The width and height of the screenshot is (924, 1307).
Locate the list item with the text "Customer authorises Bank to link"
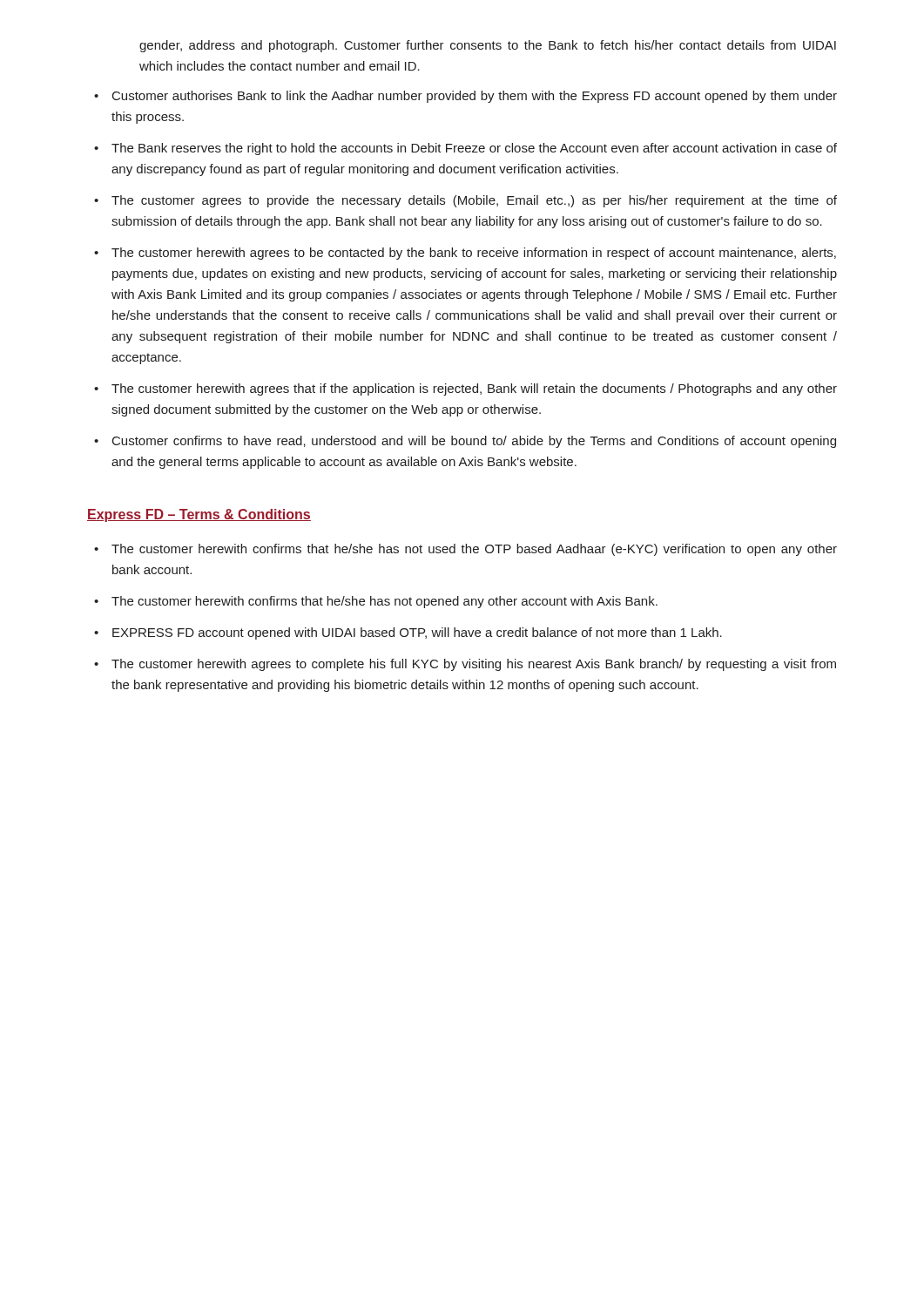[x=474, y=106]
